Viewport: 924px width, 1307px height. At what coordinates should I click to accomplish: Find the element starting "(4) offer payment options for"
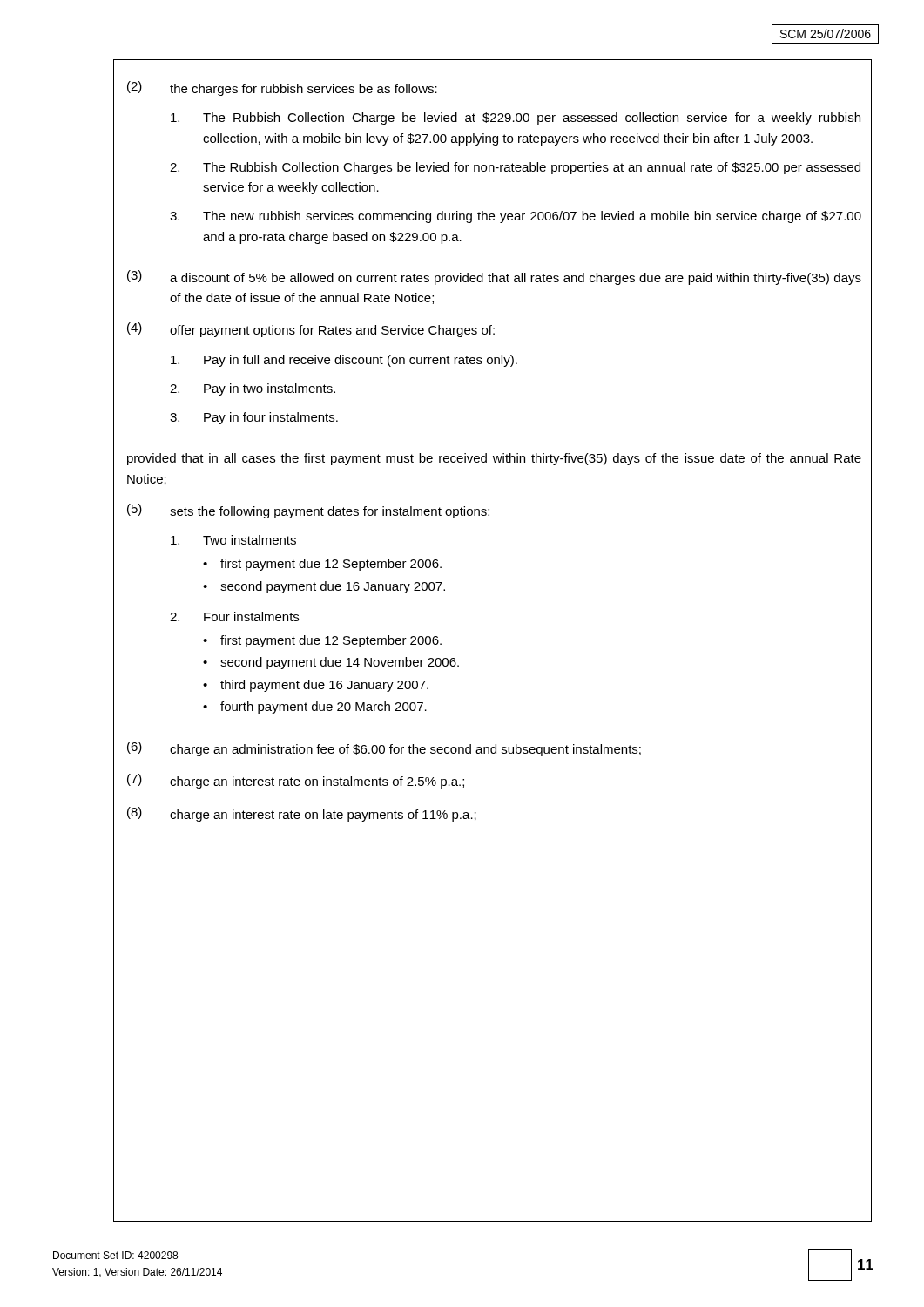point(311,330)
